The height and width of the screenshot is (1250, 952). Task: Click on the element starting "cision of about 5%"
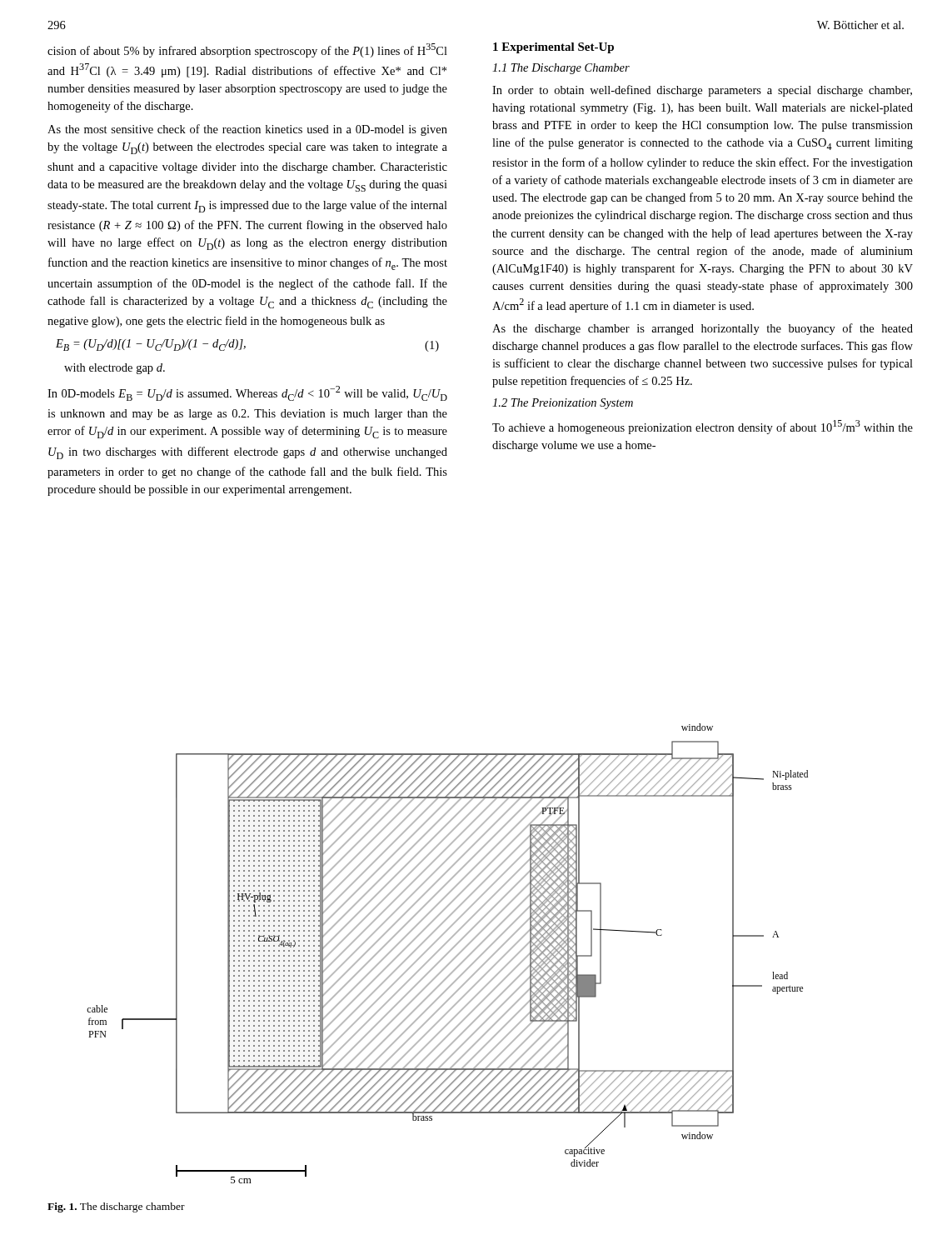click(247, 77)
